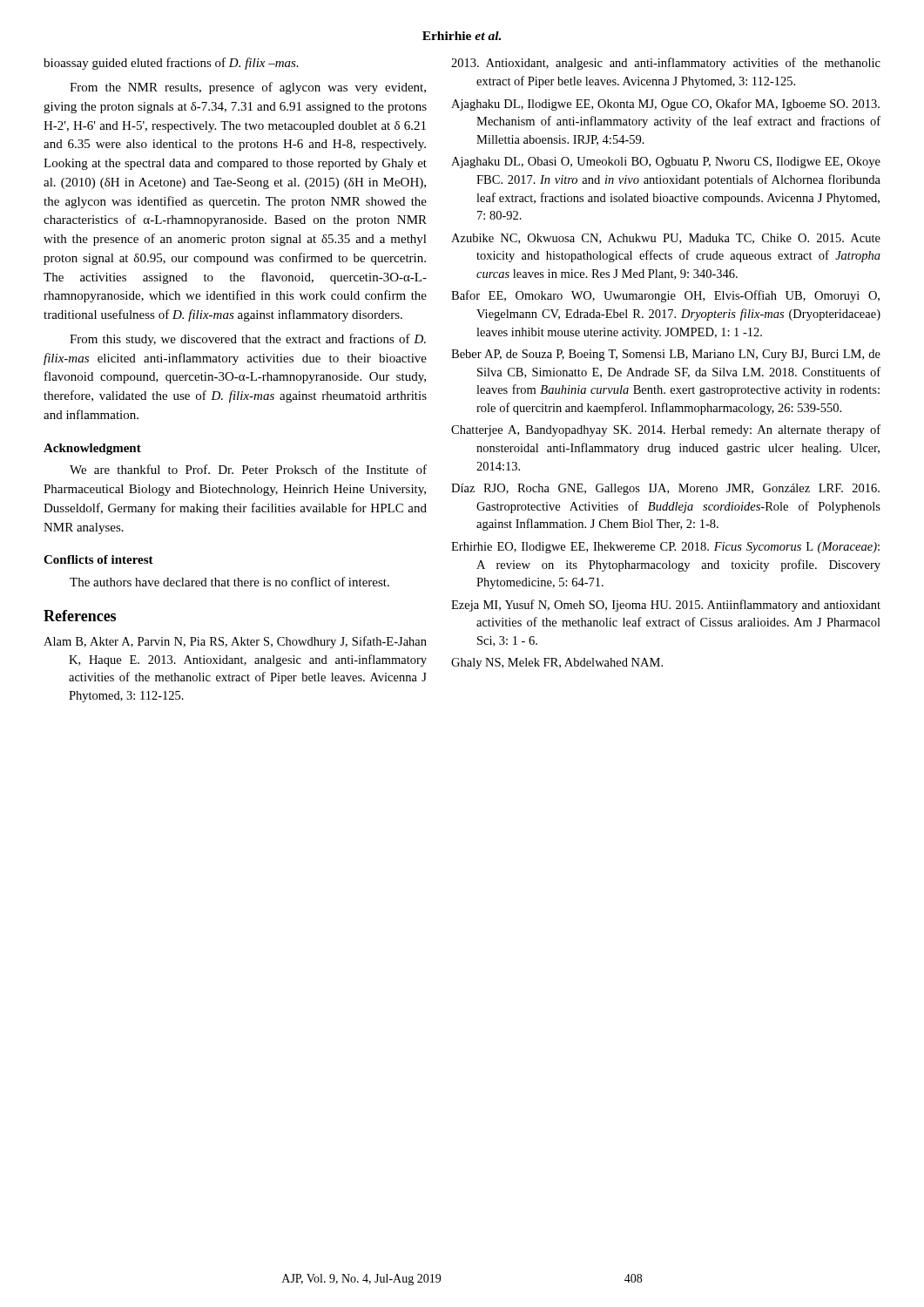
Task: Find the text block starting "Alam B, Akter A,"
Action: pyautogui.click(x=235, y=668)
